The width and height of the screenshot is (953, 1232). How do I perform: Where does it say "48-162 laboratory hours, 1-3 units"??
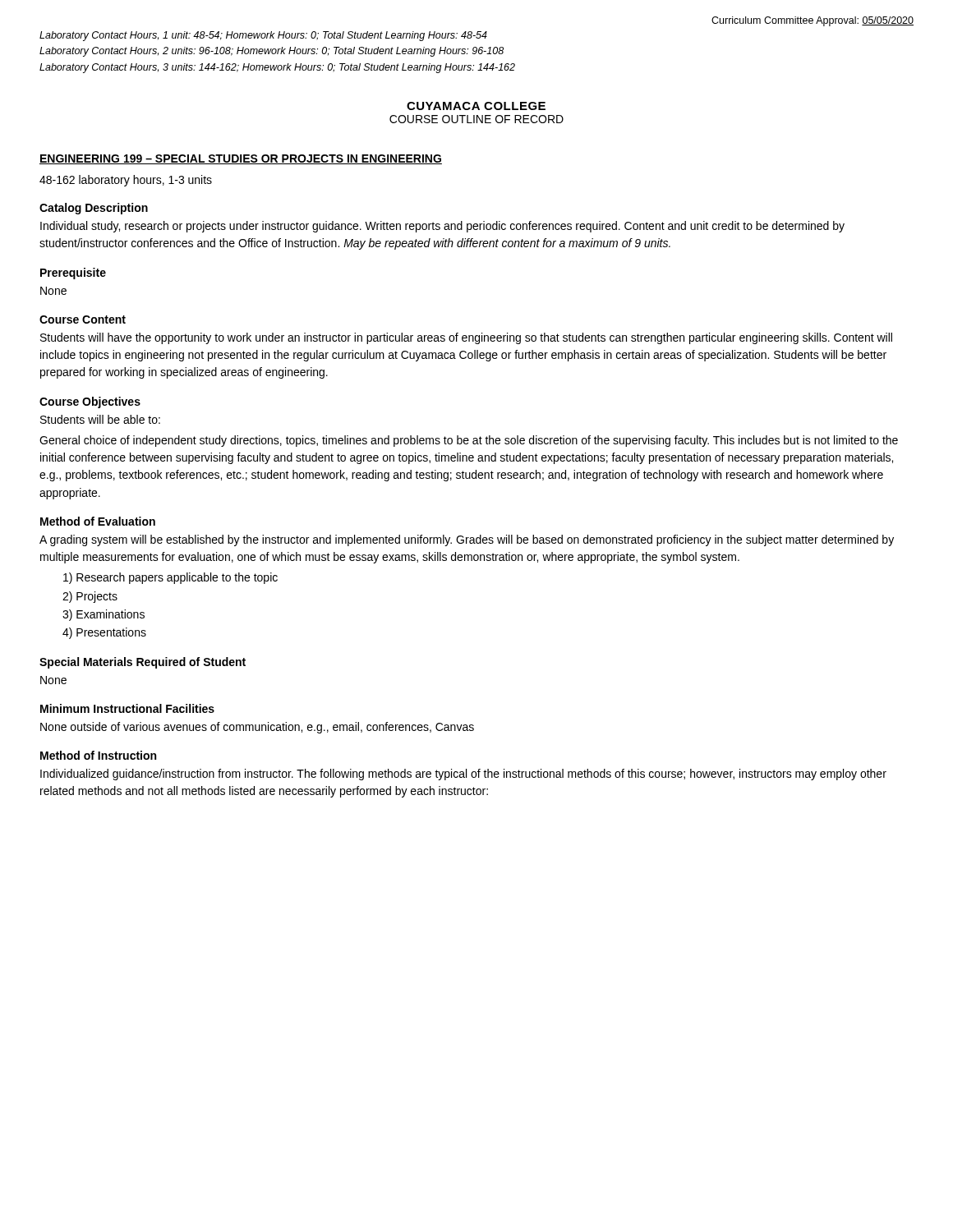point(126,180)
